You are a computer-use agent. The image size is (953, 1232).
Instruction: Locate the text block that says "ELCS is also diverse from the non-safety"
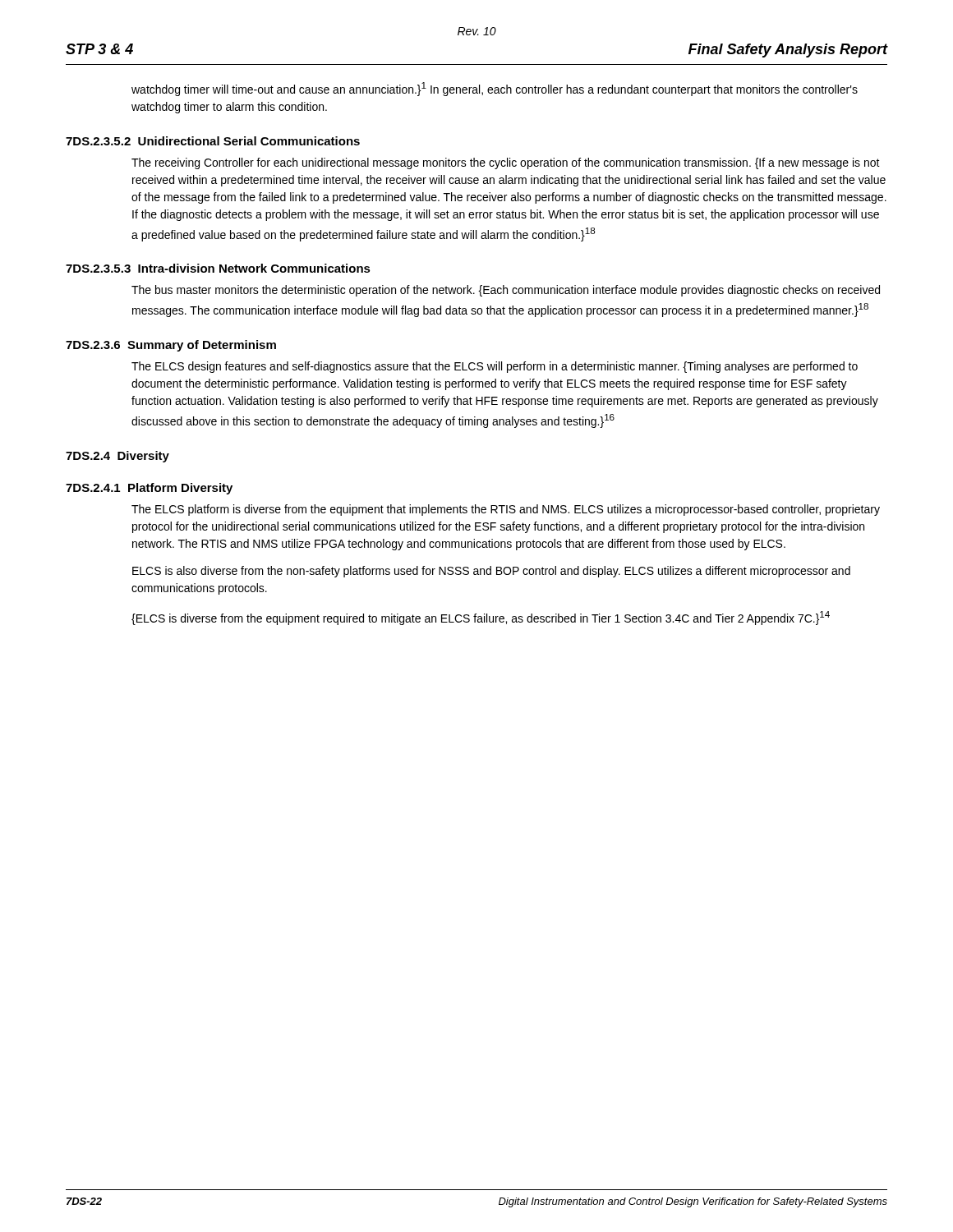491,579
